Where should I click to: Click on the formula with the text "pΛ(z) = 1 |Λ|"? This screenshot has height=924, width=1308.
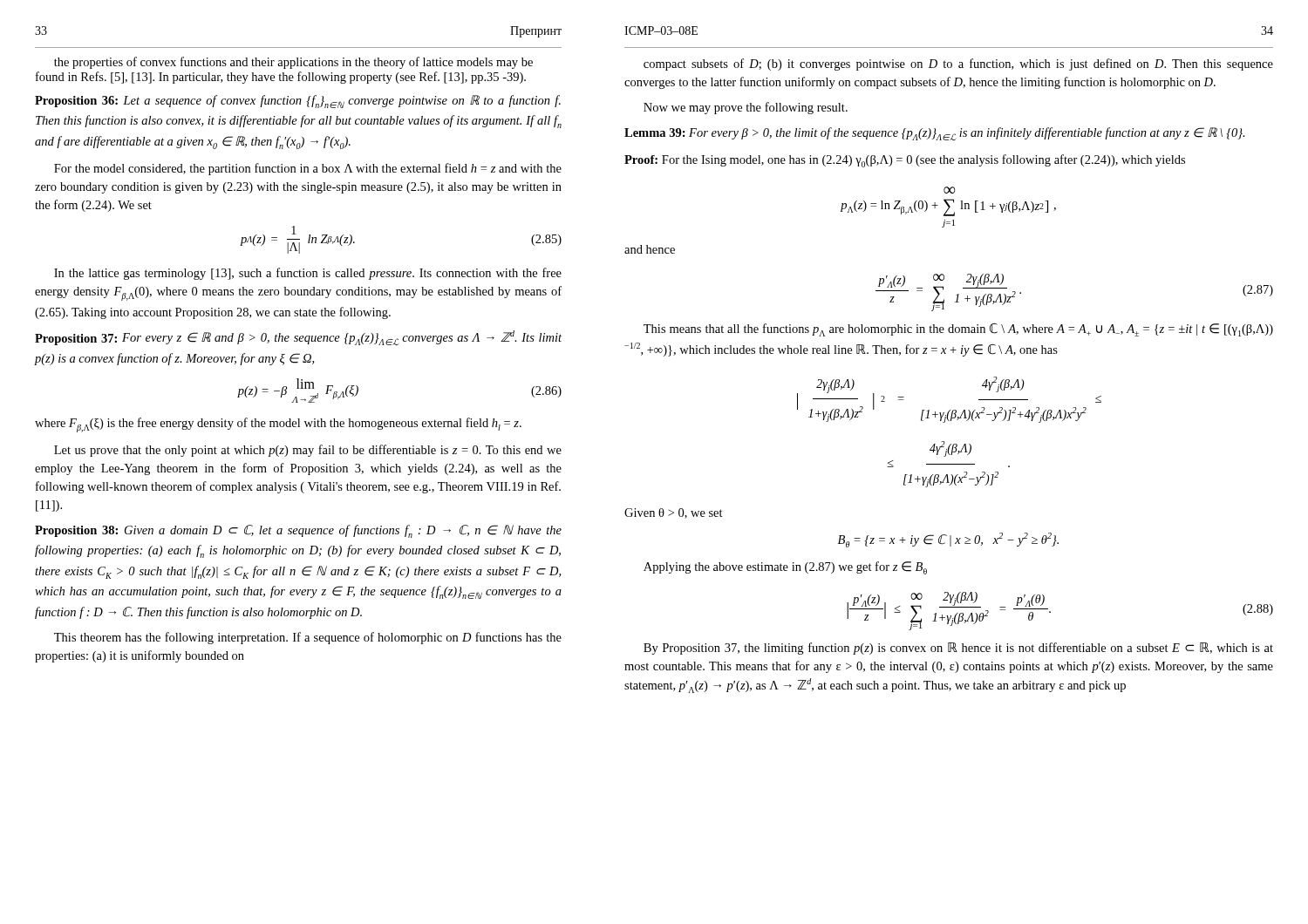click(x=293, y=239)
